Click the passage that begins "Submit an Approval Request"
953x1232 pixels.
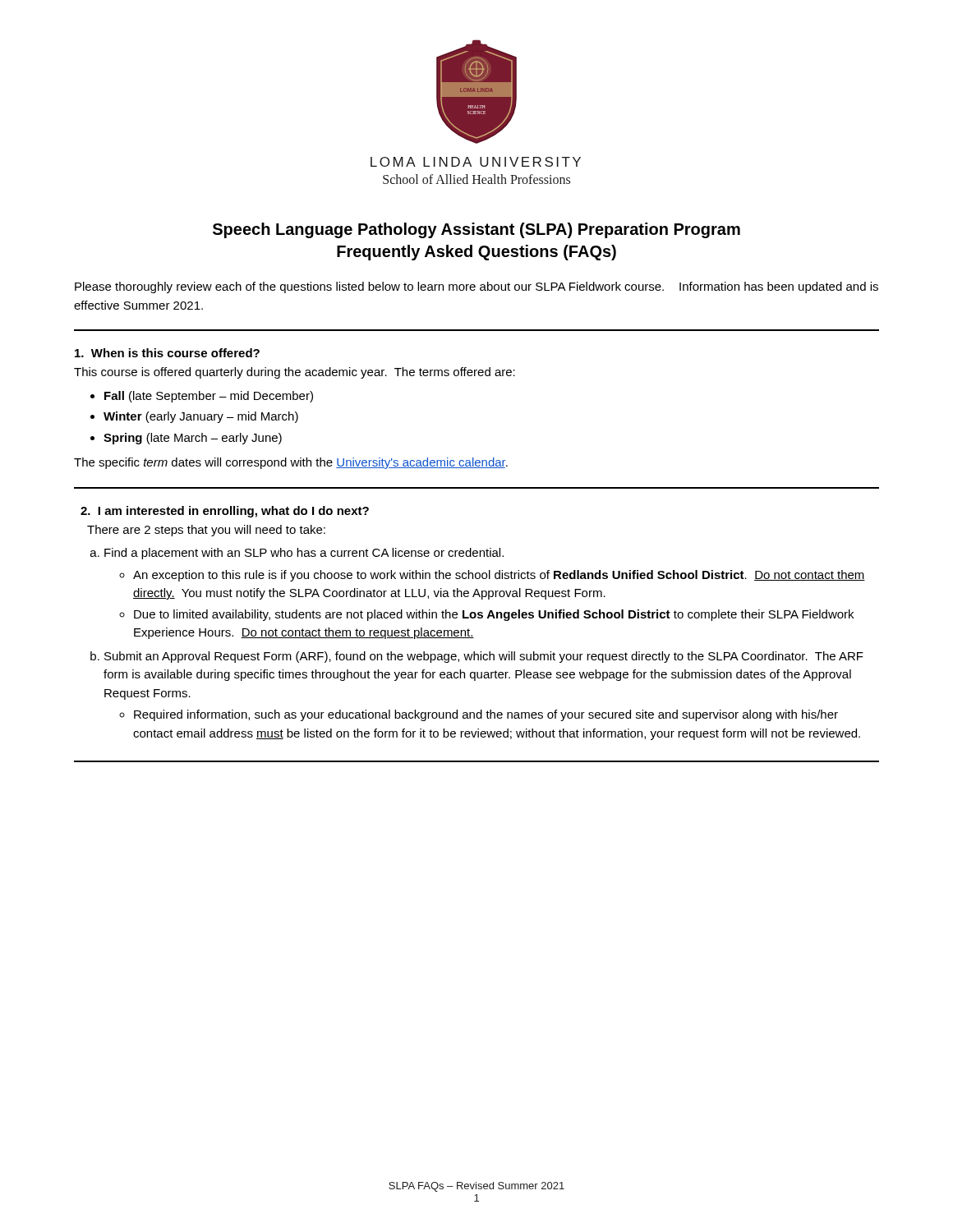click(484, 657)
